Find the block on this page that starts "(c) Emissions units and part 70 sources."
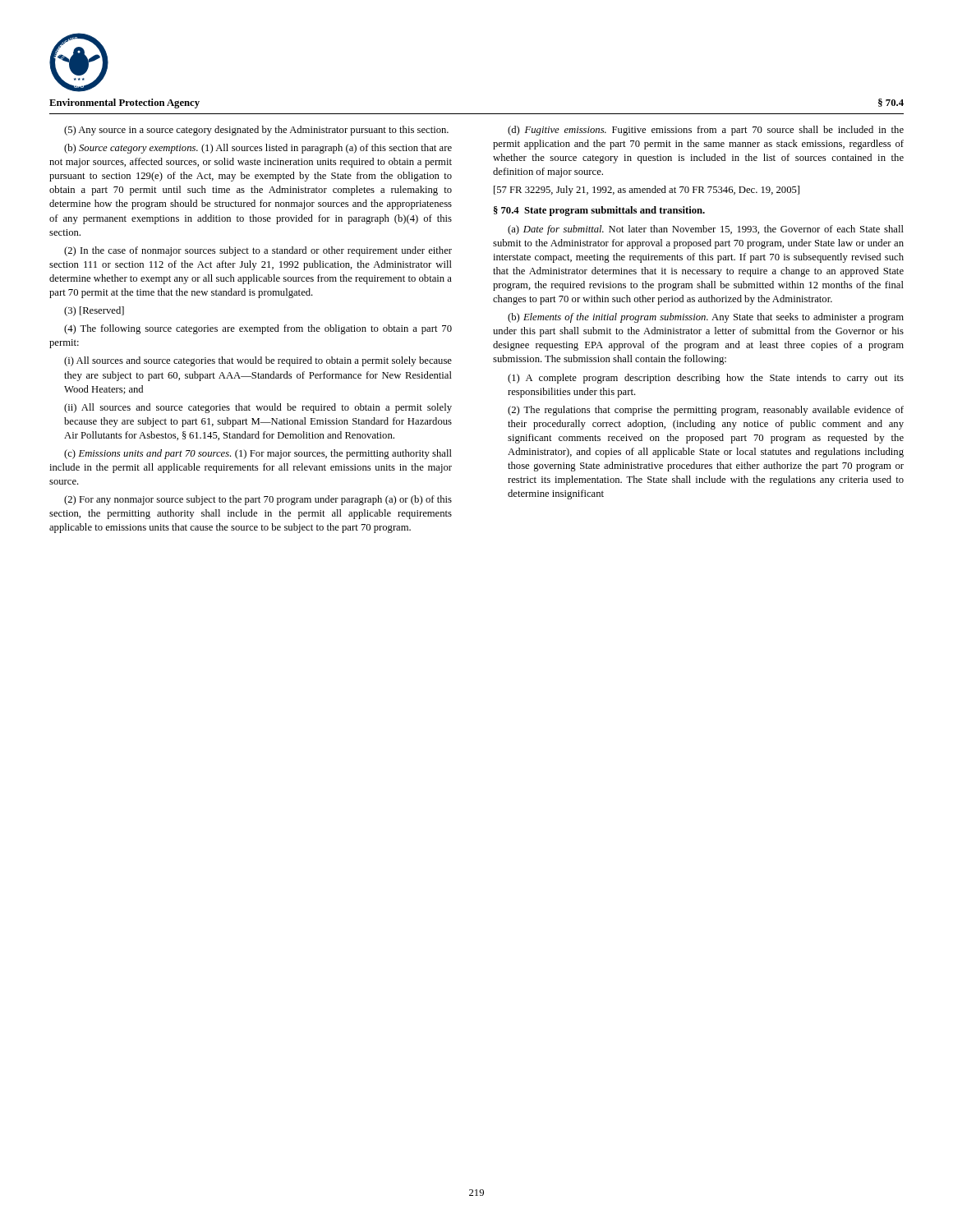The height and width of the screenshot is (1232, 953). pos(251,468)
